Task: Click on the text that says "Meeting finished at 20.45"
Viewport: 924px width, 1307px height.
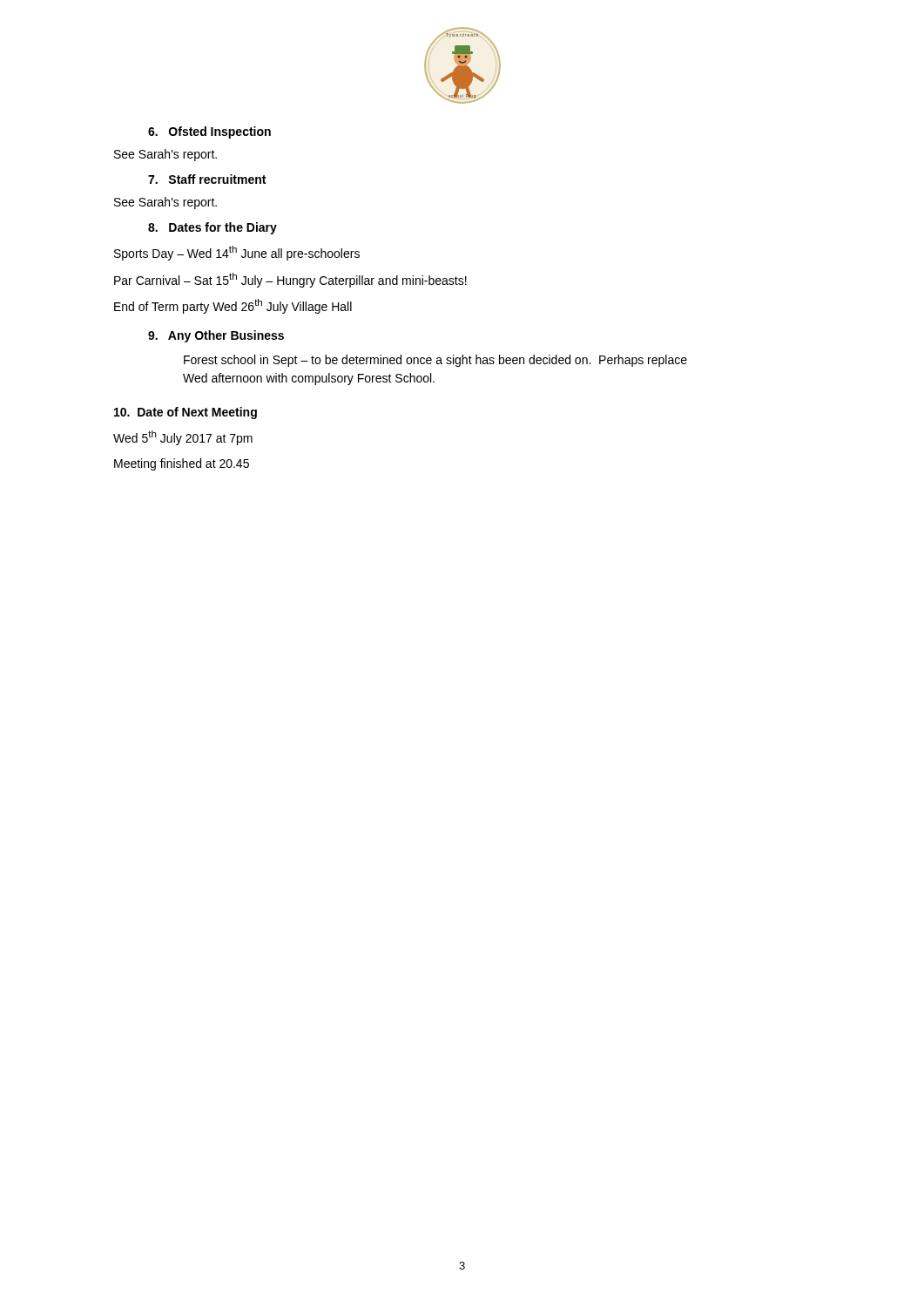Action: pos(181,463)
